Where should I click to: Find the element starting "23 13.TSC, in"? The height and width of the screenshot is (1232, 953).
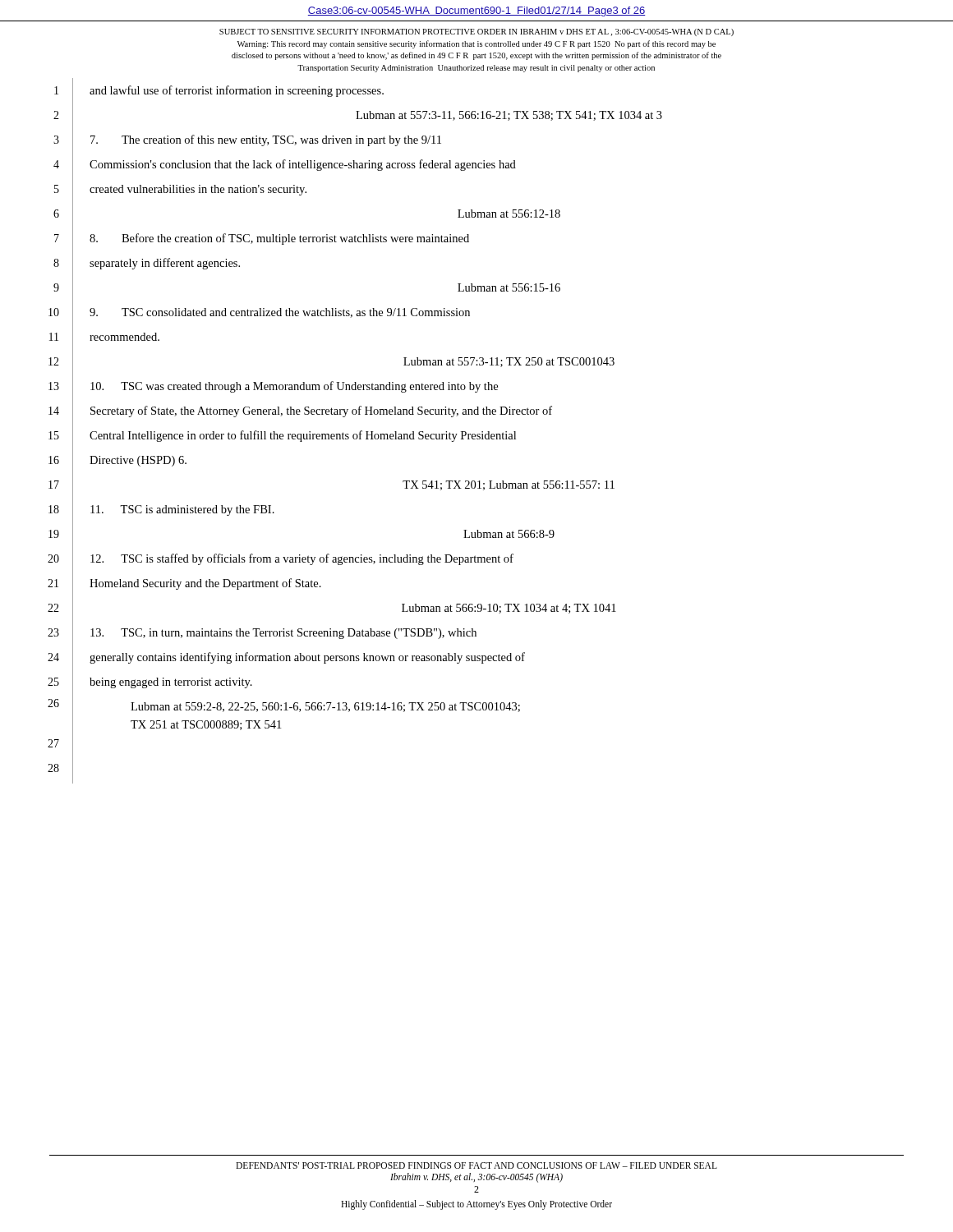[x=476, y=632]
